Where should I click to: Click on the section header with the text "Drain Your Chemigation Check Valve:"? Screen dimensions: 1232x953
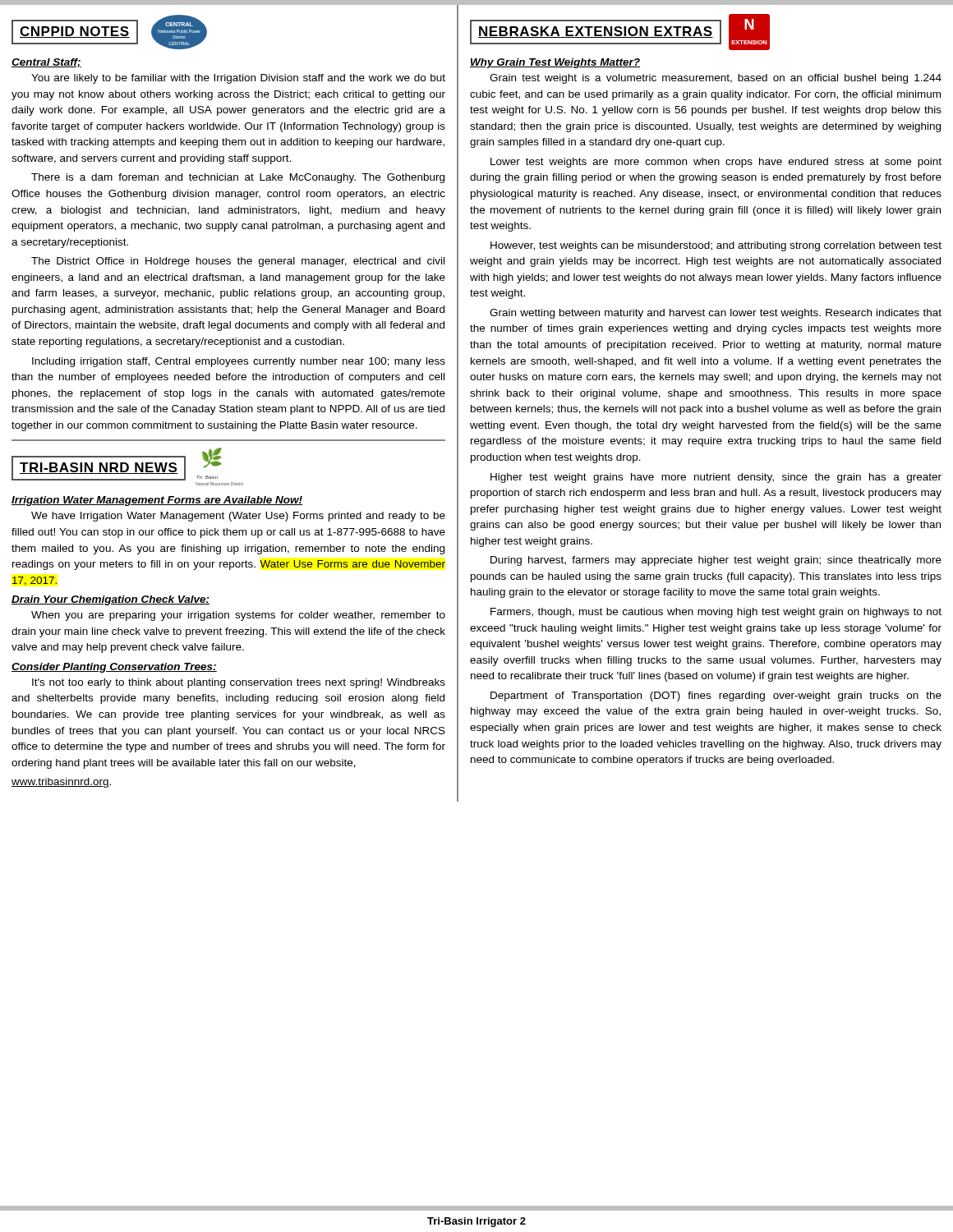tap(111, 599)
